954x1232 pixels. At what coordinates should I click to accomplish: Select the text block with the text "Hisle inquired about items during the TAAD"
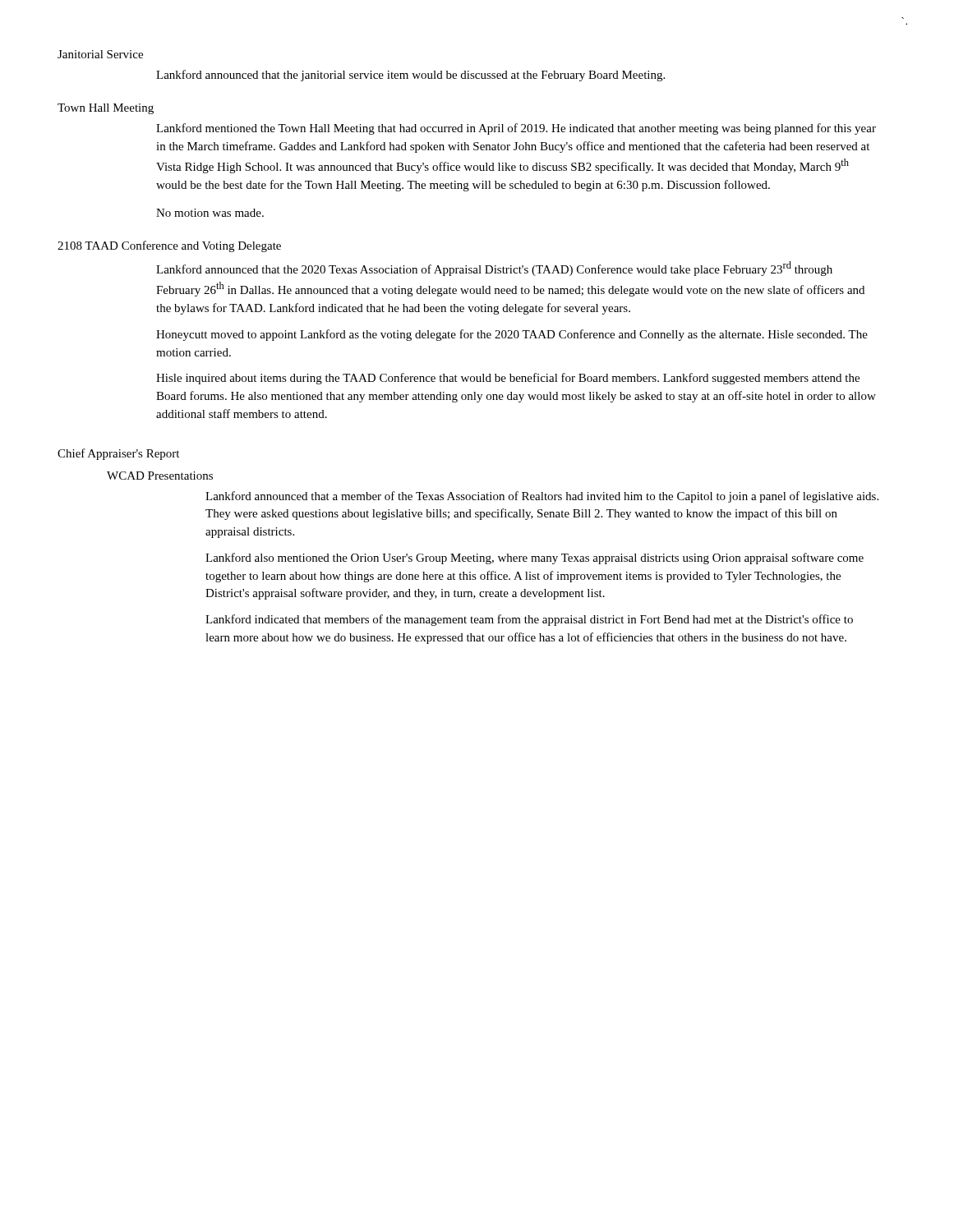click(x=516, y=396)
